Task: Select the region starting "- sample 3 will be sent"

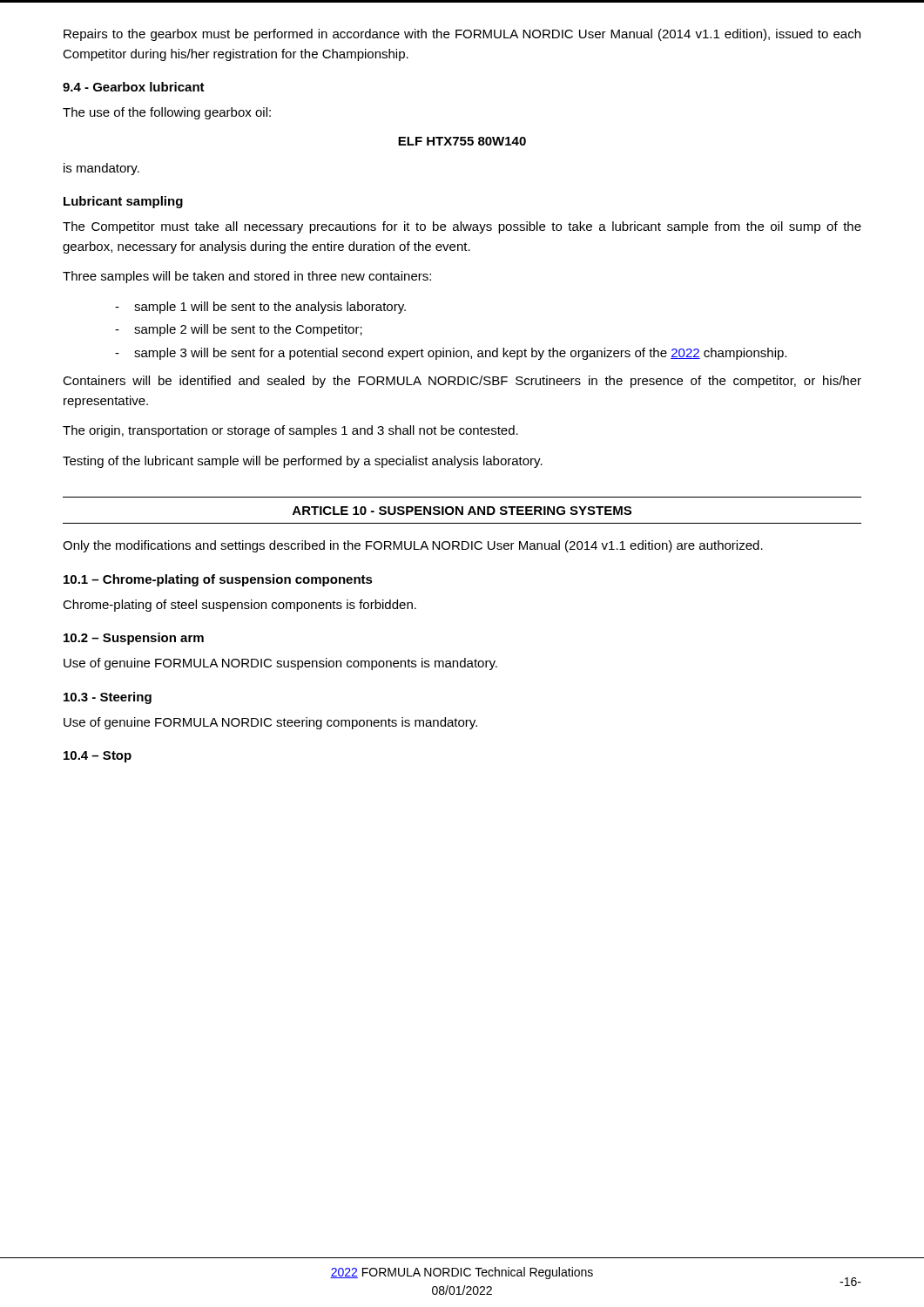Action: (488, 353)
